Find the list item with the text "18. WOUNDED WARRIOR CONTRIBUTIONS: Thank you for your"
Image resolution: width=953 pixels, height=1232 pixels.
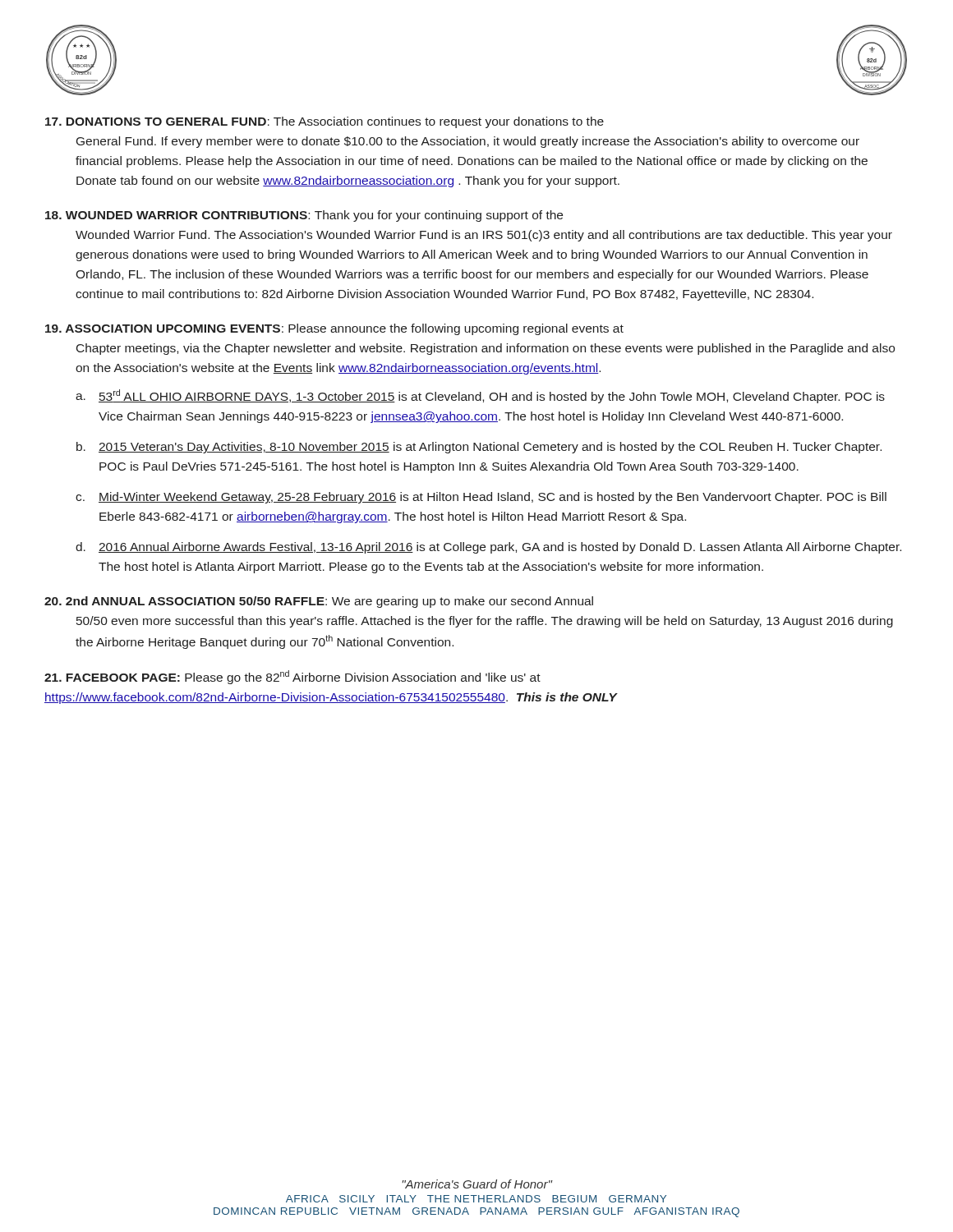[476, 256]
